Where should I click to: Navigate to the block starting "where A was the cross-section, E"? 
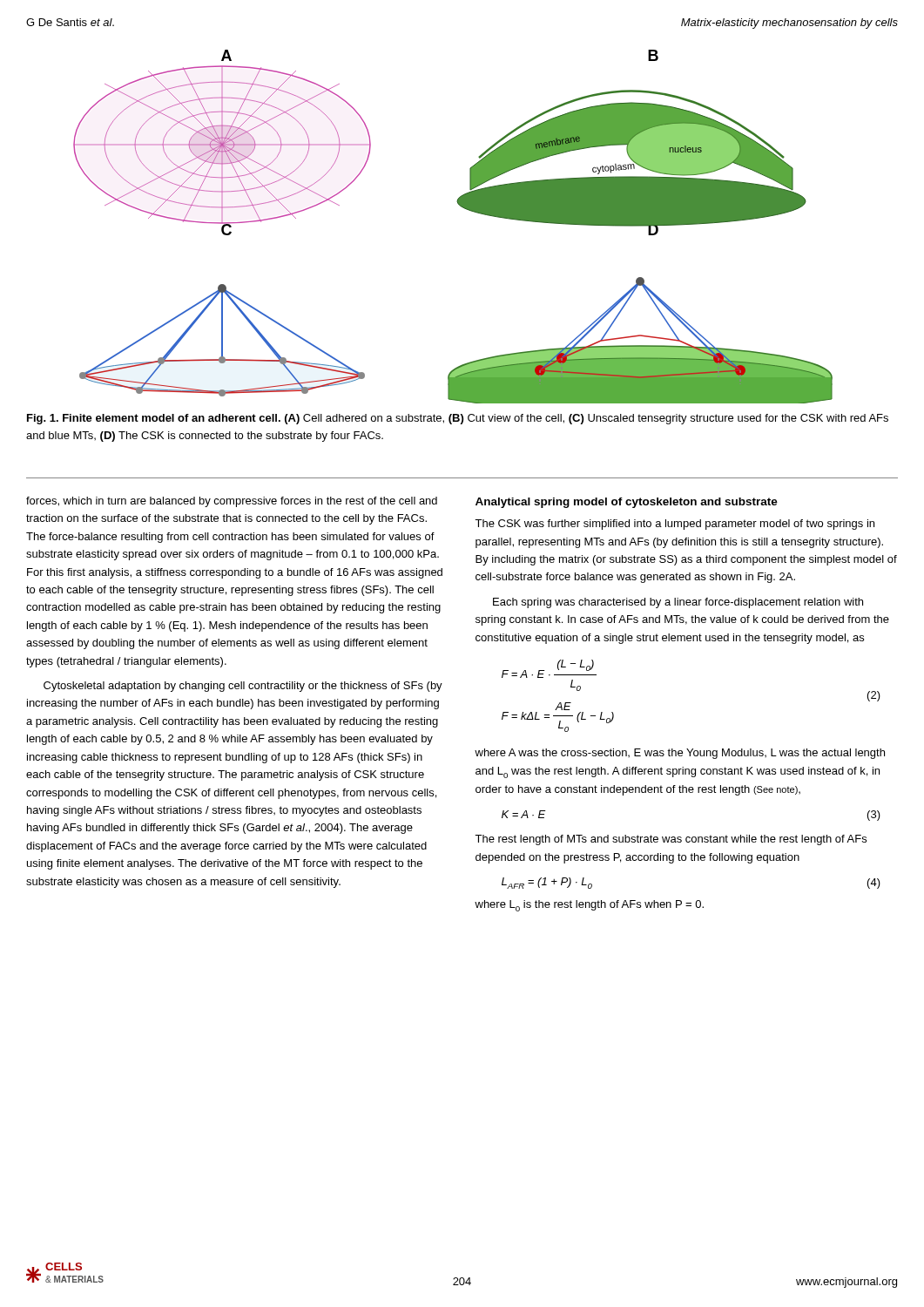point(680,771)
